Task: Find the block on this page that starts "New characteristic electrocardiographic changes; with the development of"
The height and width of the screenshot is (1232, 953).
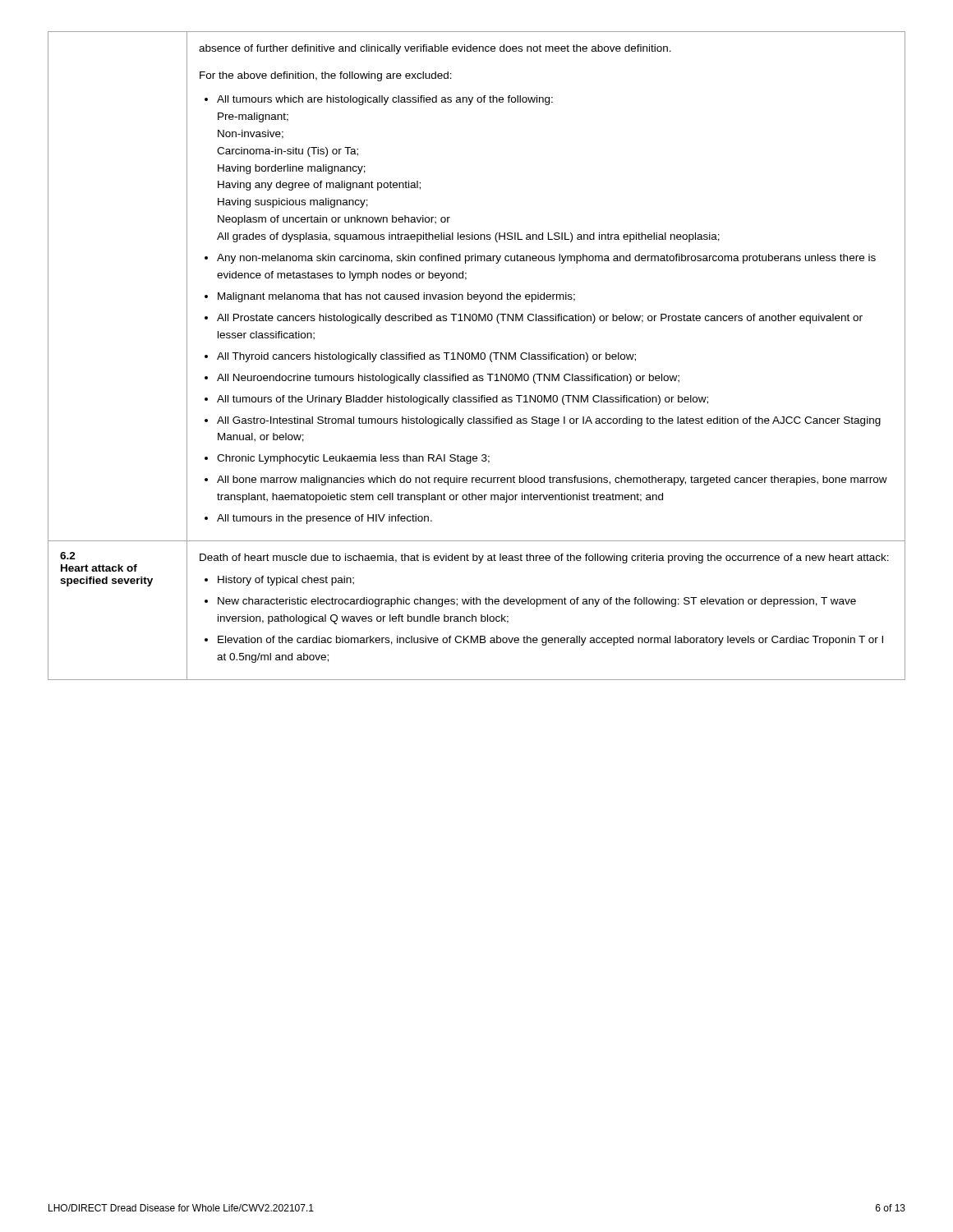Action: 555,610
